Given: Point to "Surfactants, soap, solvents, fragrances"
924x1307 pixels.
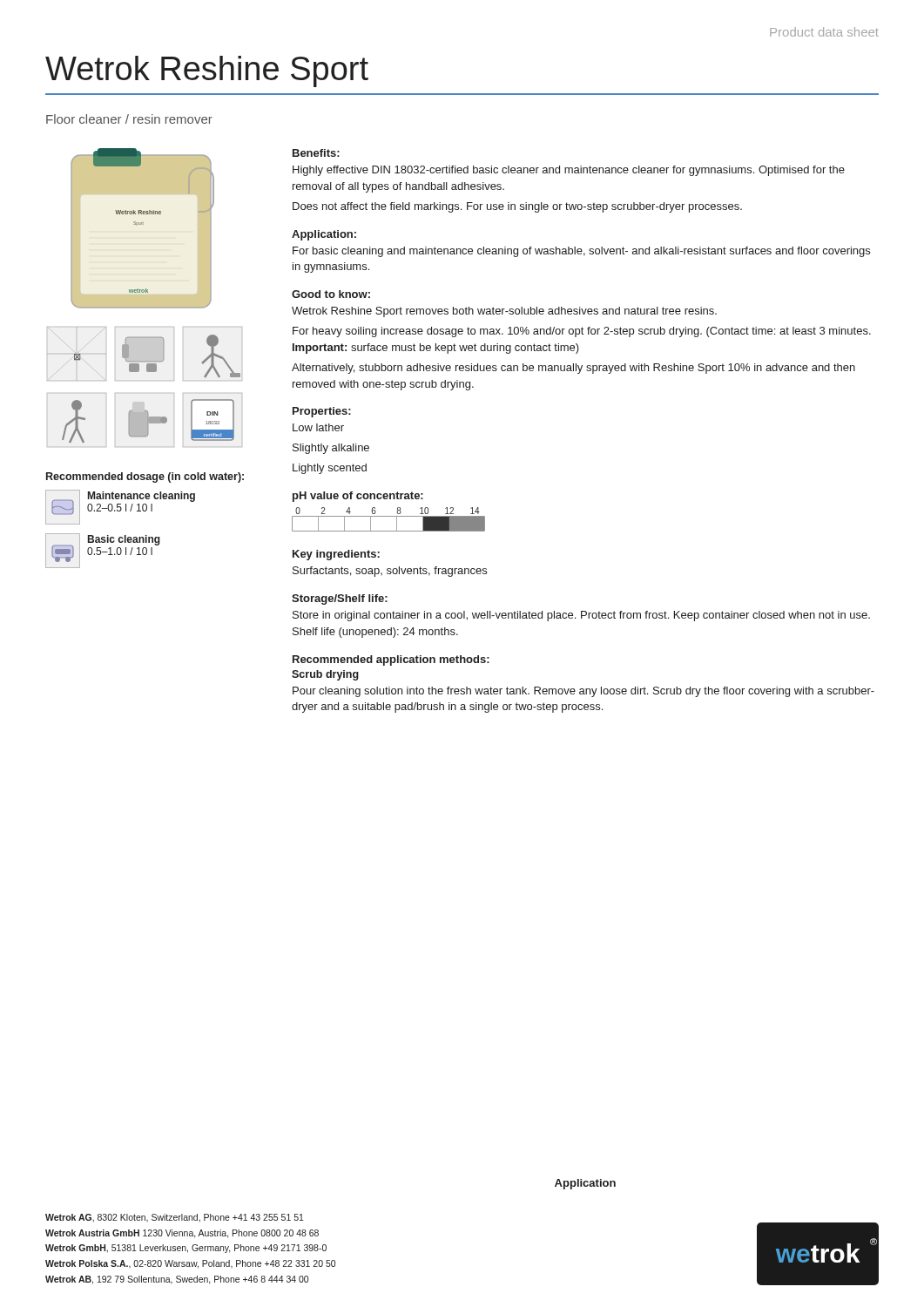Looking at the screenshot, I should pyautogui.click(x=390, y=572).
